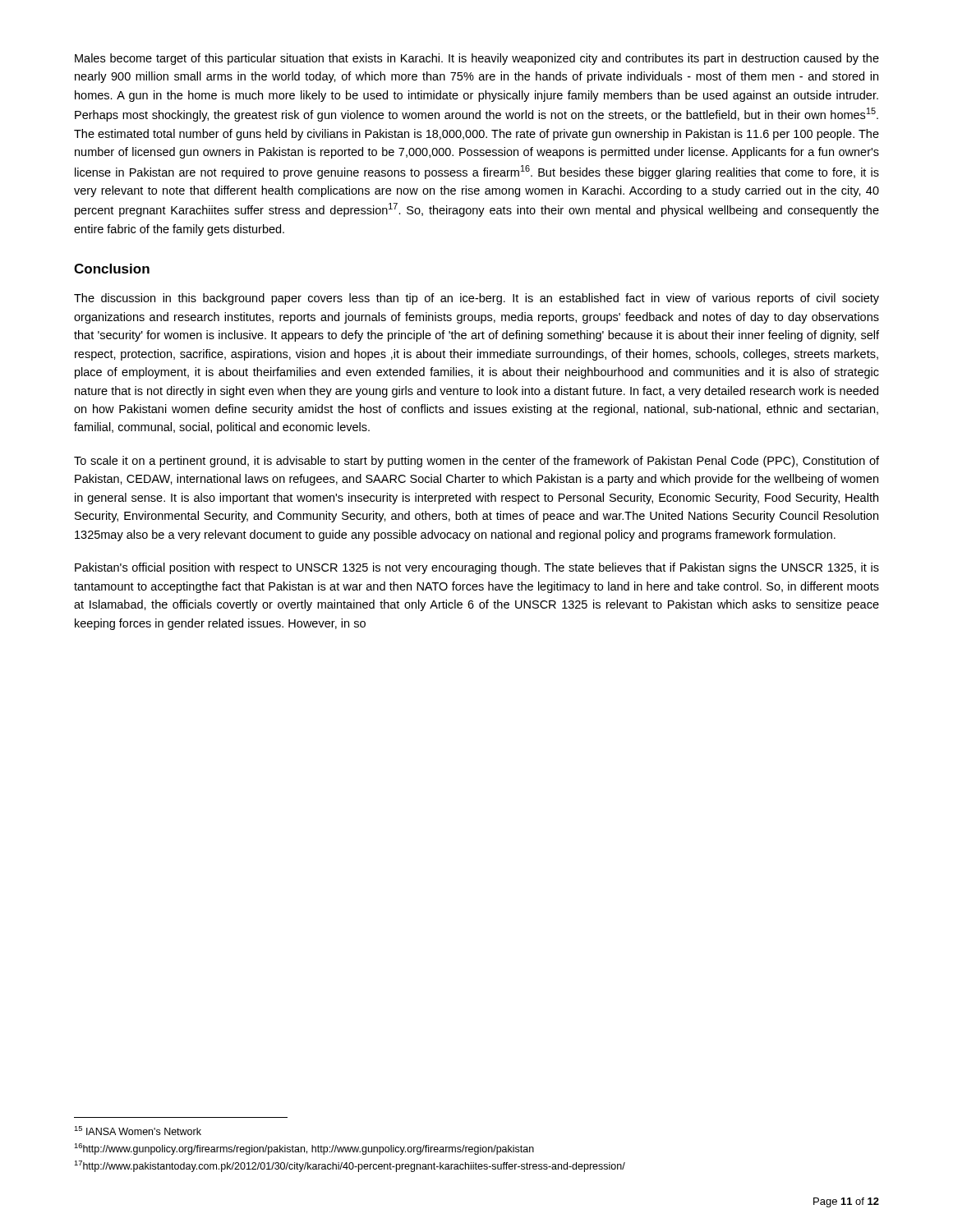
Task: Locate the text starting "To scale it on"
Action: pyautogui.click(x=476, y=498)
